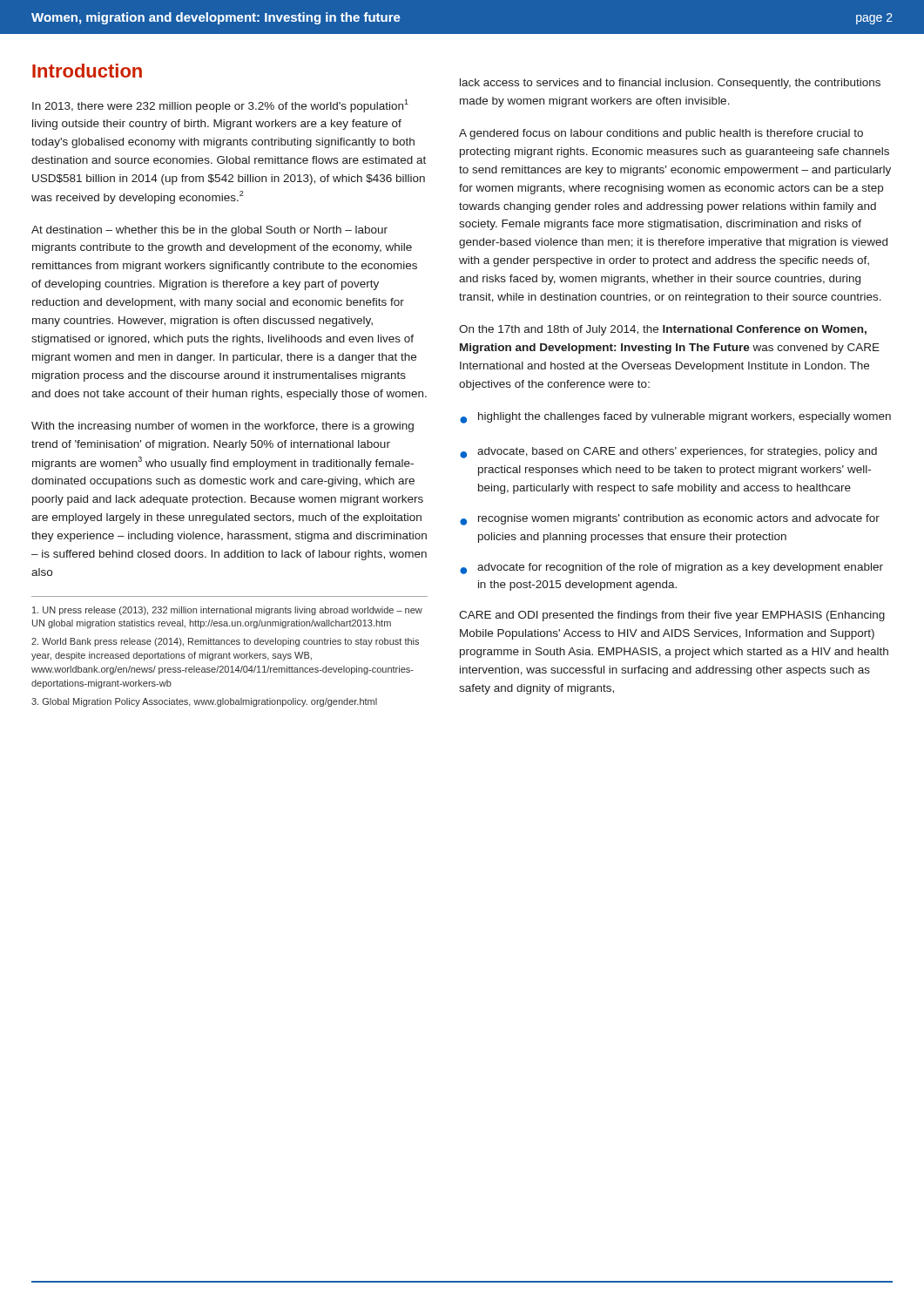The width and height of the screenshot is (924, 1307).
Task: Locate the text block containing "At destination –"
Action: pyautogui.click(x=229, y=311)
